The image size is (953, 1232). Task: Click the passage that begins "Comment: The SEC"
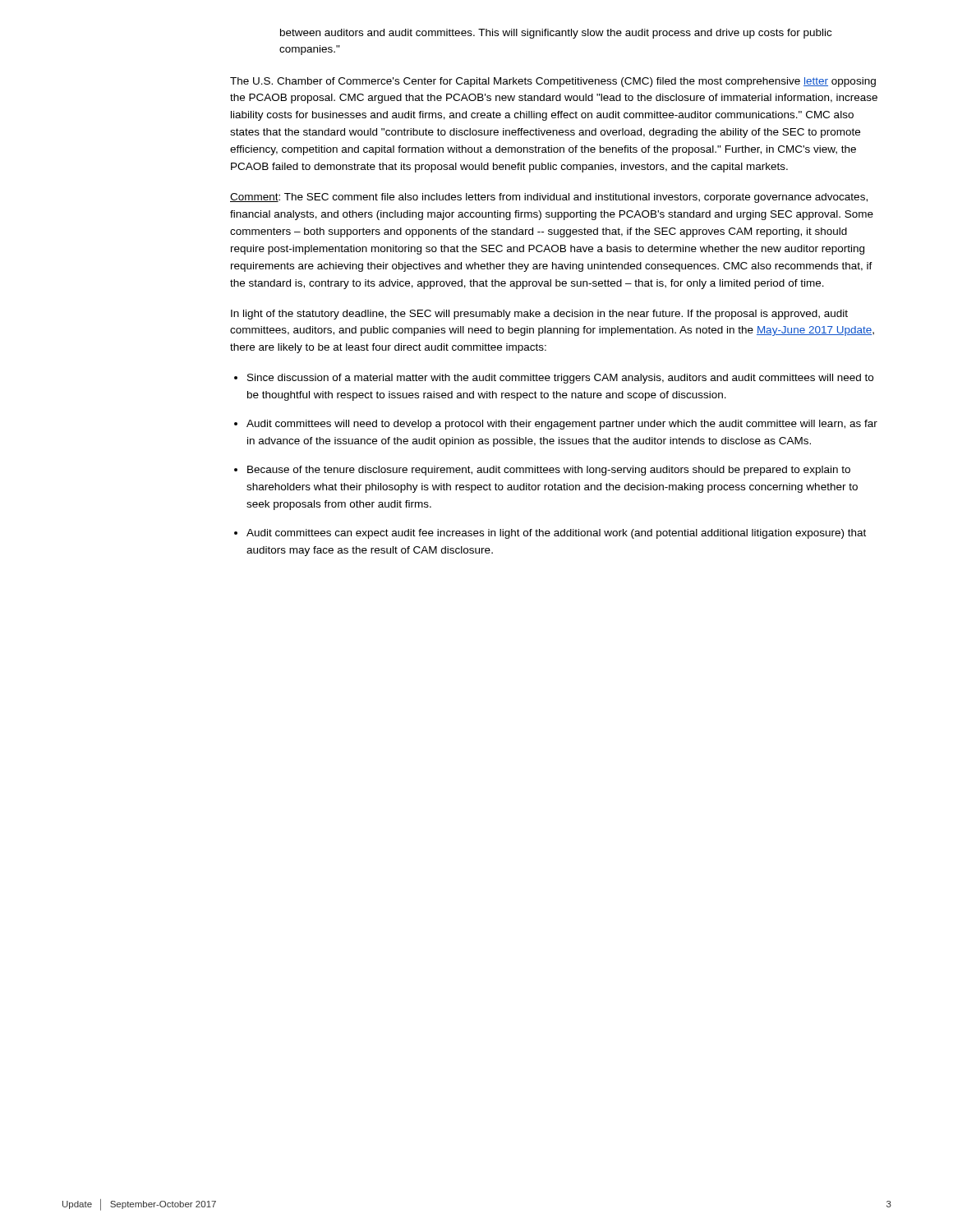tap(552, 240)
